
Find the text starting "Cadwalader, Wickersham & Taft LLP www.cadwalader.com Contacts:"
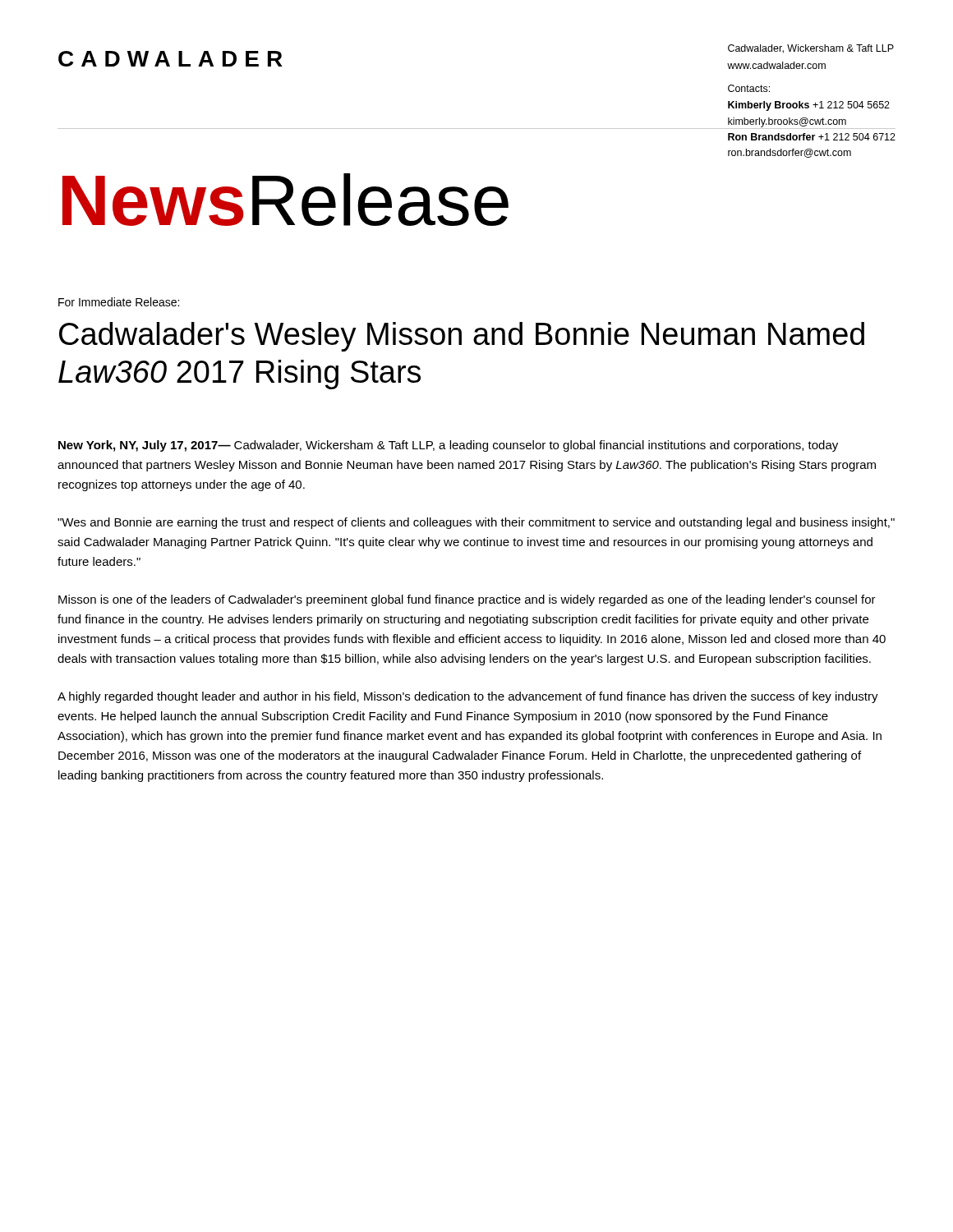811,101
